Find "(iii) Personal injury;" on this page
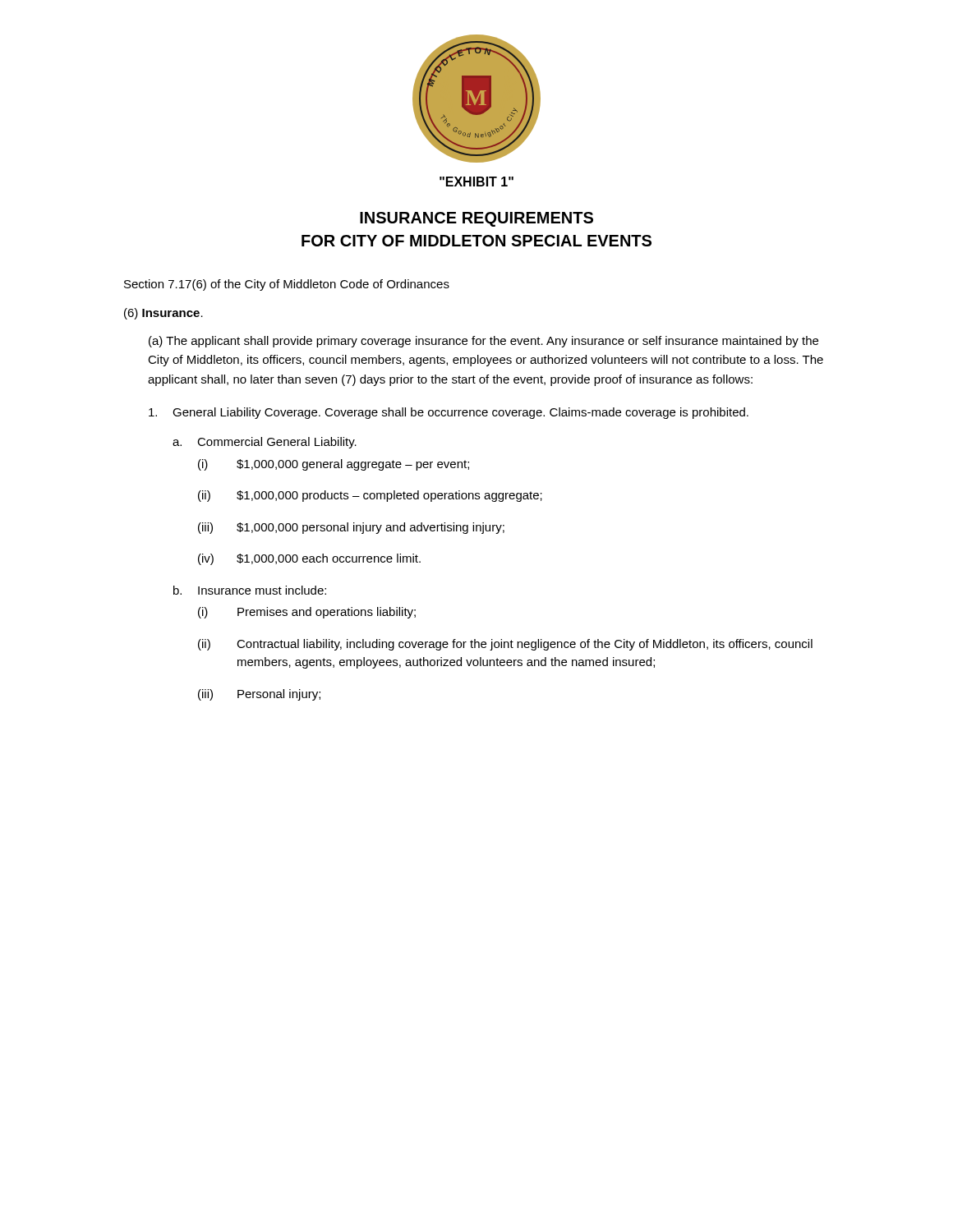Image resolution: width=953 pixels, height=1232 pixels. point(259,695)
